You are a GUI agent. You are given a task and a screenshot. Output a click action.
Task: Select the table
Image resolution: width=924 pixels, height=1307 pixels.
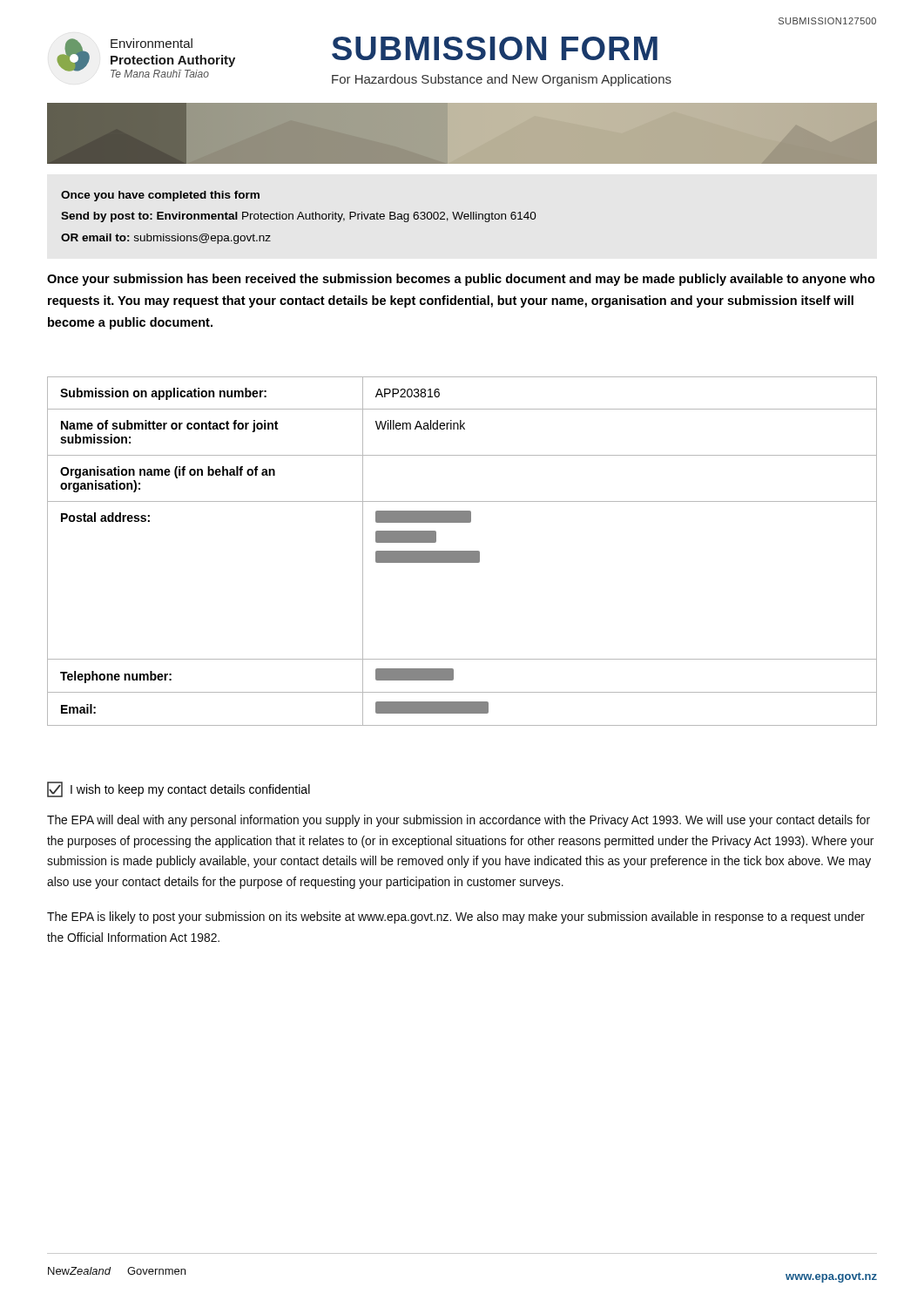point(462,551)
